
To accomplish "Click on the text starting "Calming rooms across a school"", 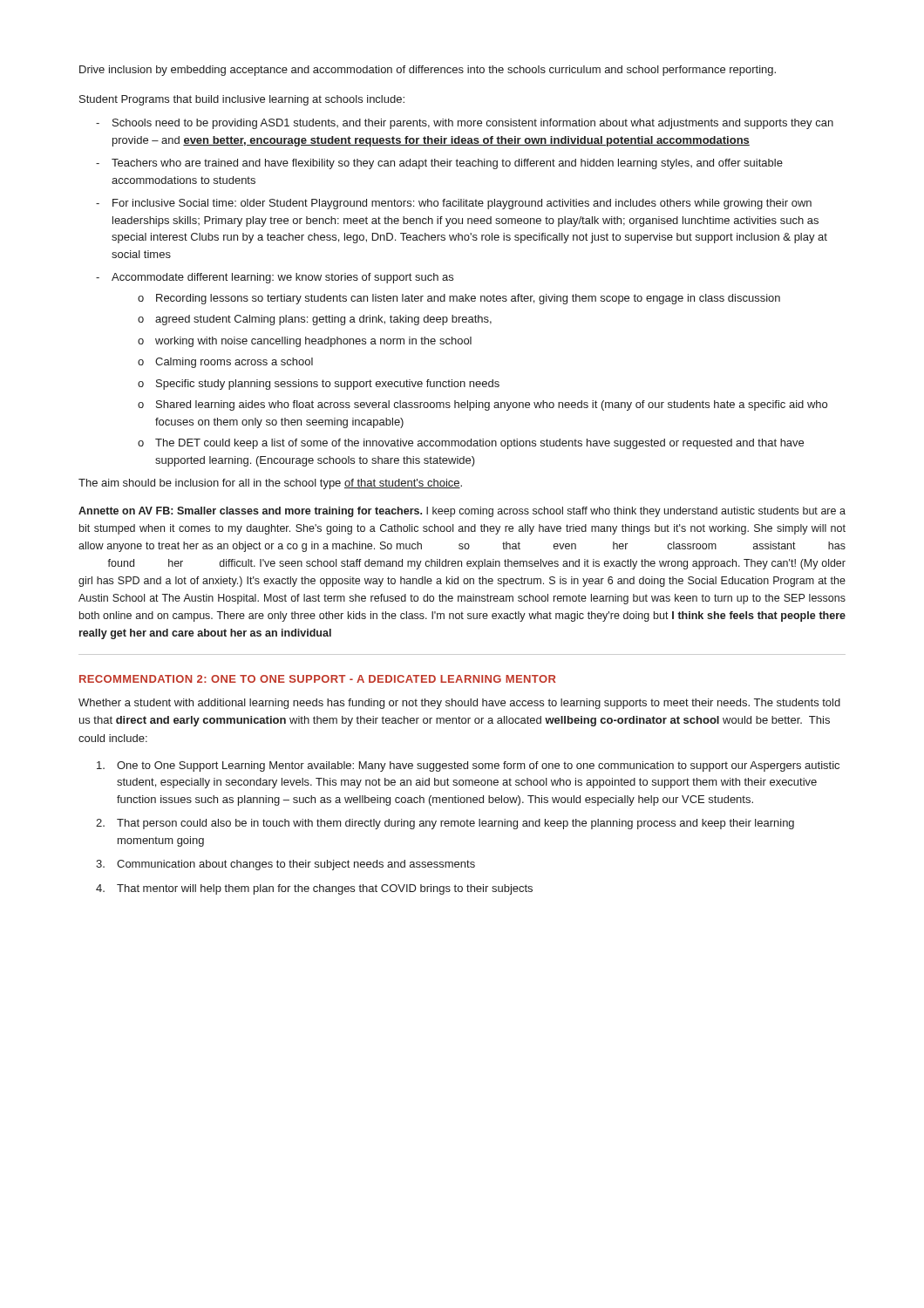I will [x=234, y=361].
